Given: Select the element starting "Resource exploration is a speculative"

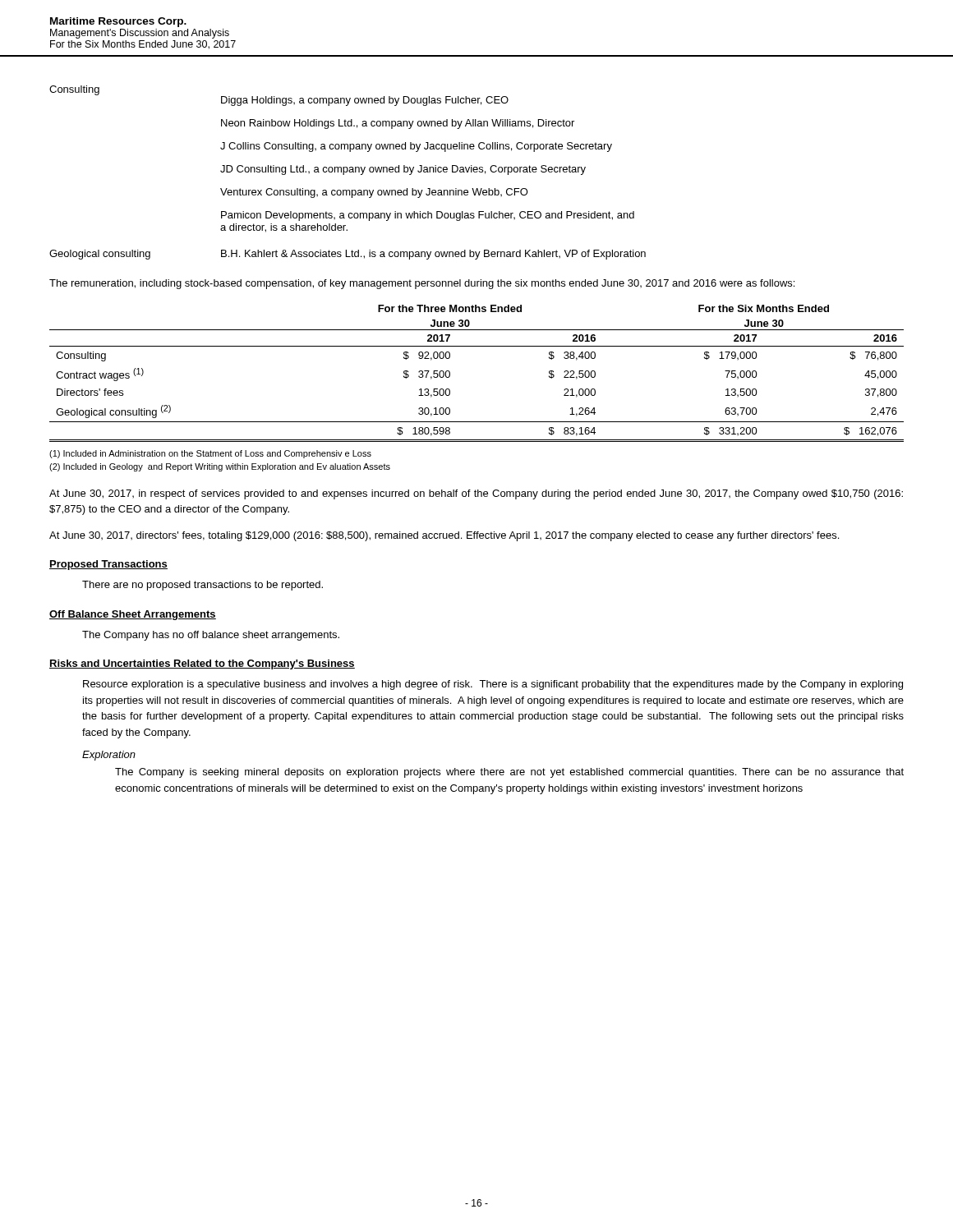Looking at the screenshot, I should coord(493,708).
